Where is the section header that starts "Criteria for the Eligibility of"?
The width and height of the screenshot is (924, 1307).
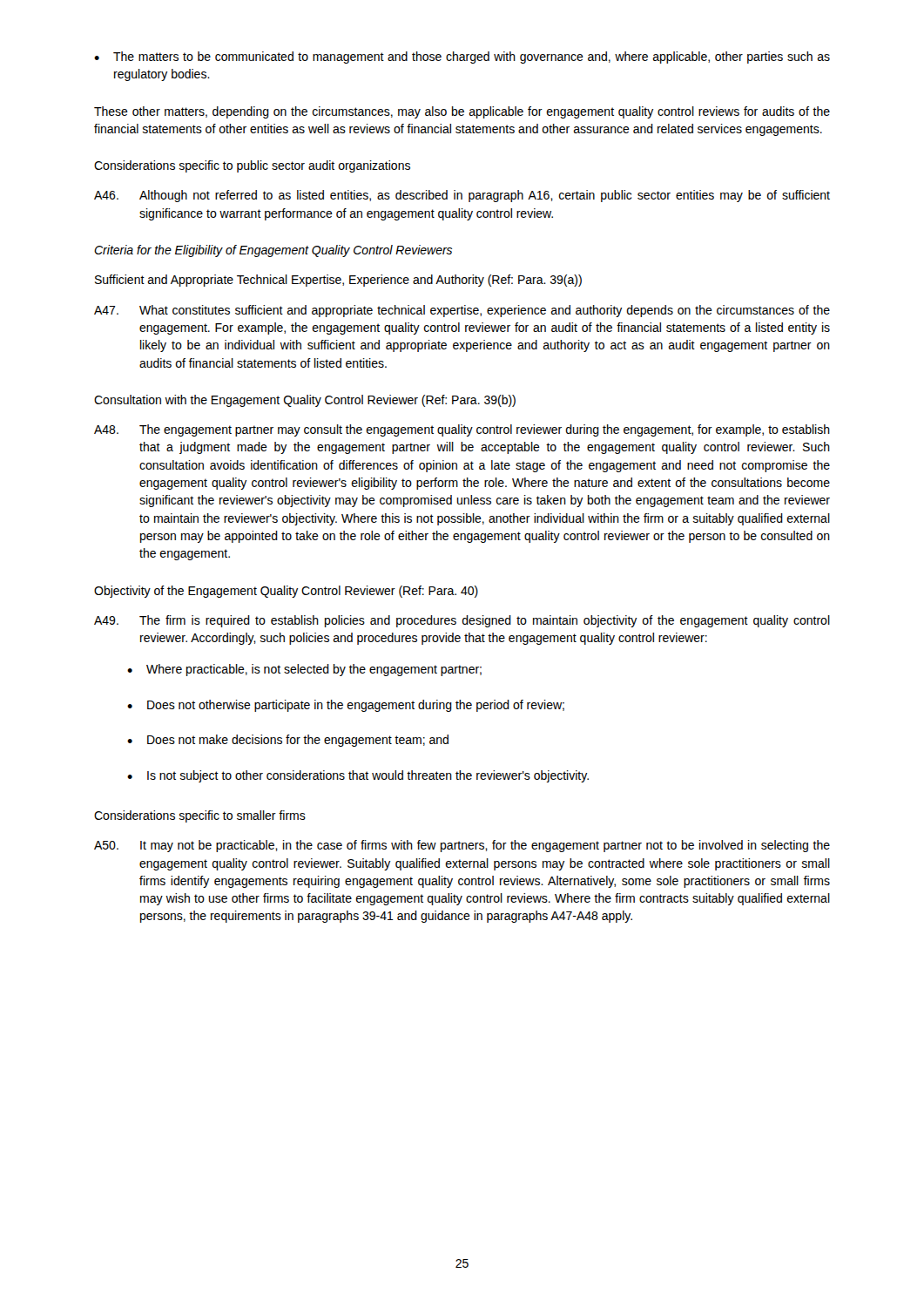click(x=273, y=250)
